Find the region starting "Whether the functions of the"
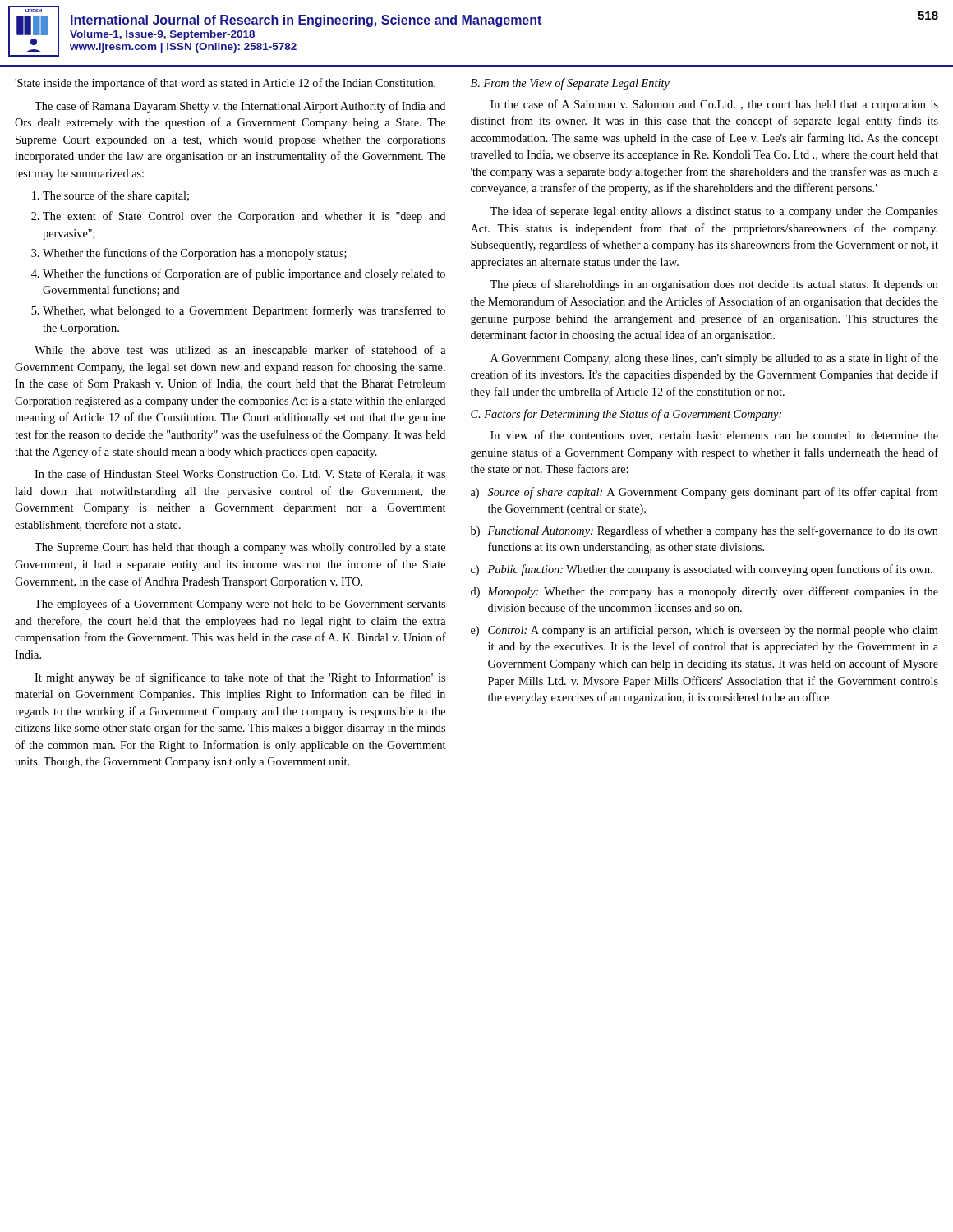Image resolution: width=953 pixels, height=1232 pixels. pyautogui.click(x=244, y=253)
